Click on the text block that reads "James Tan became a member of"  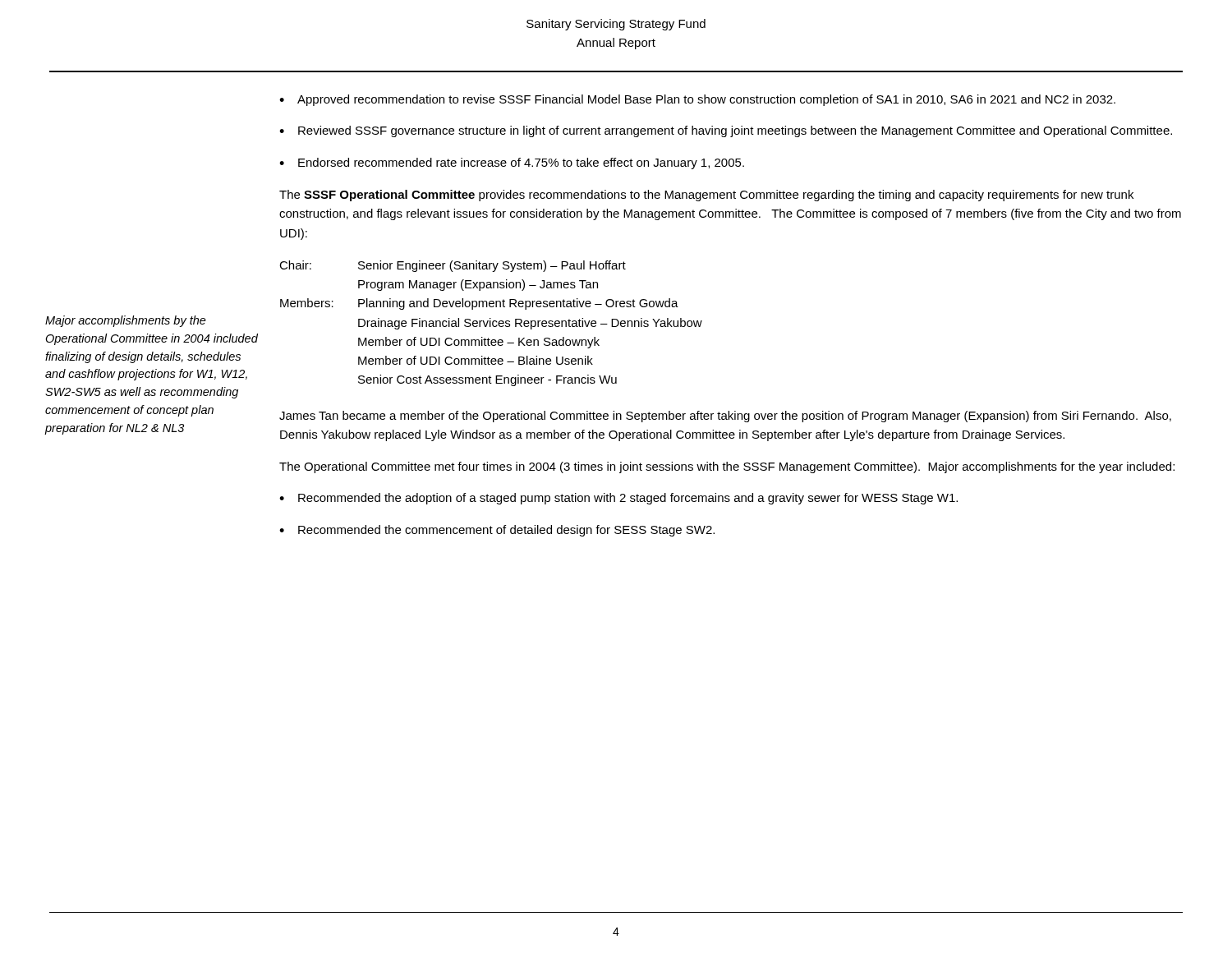click(726, 425)
